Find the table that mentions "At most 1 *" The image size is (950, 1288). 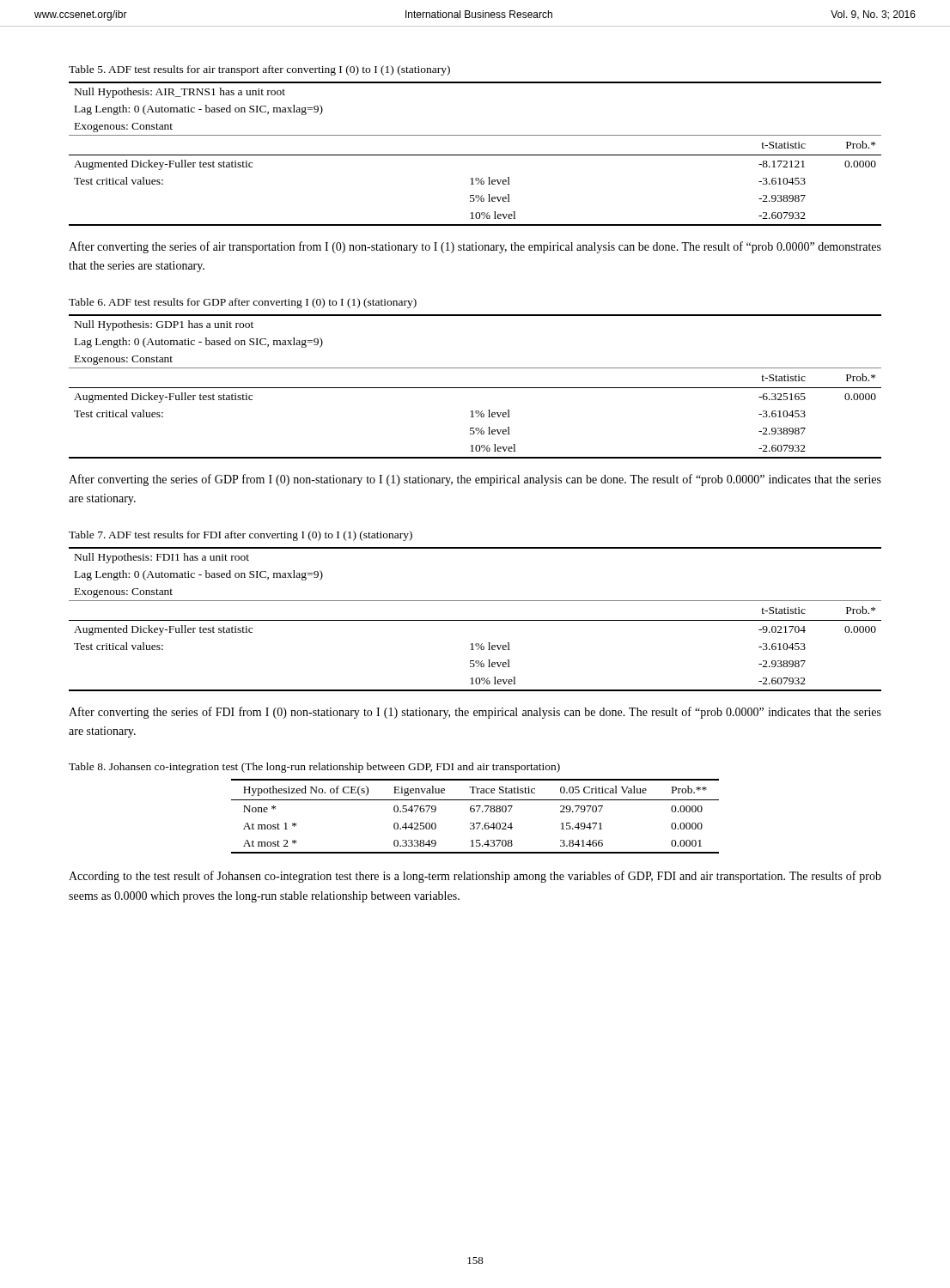475,816
